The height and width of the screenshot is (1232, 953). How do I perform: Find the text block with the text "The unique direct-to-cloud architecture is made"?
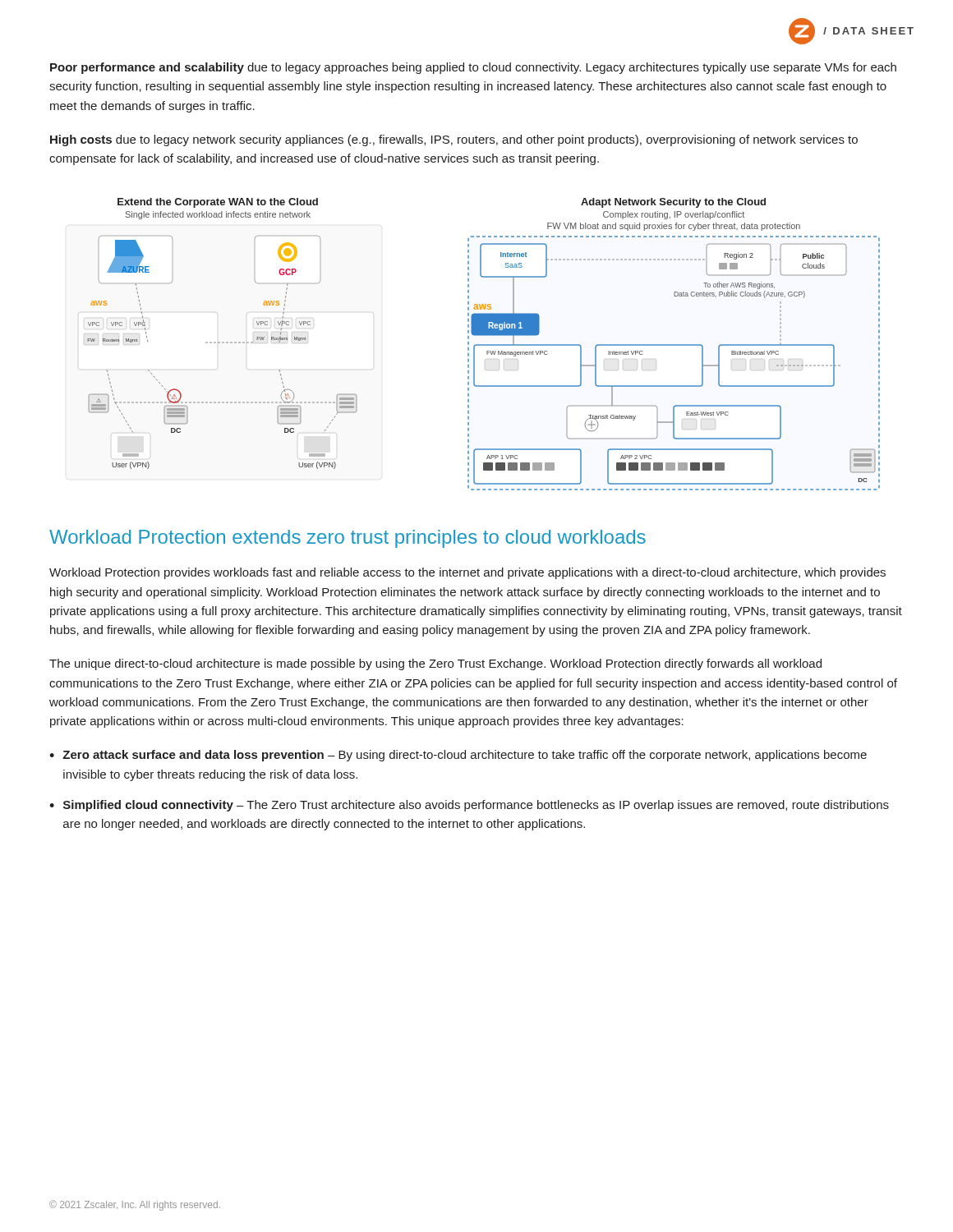pos(473,692)
